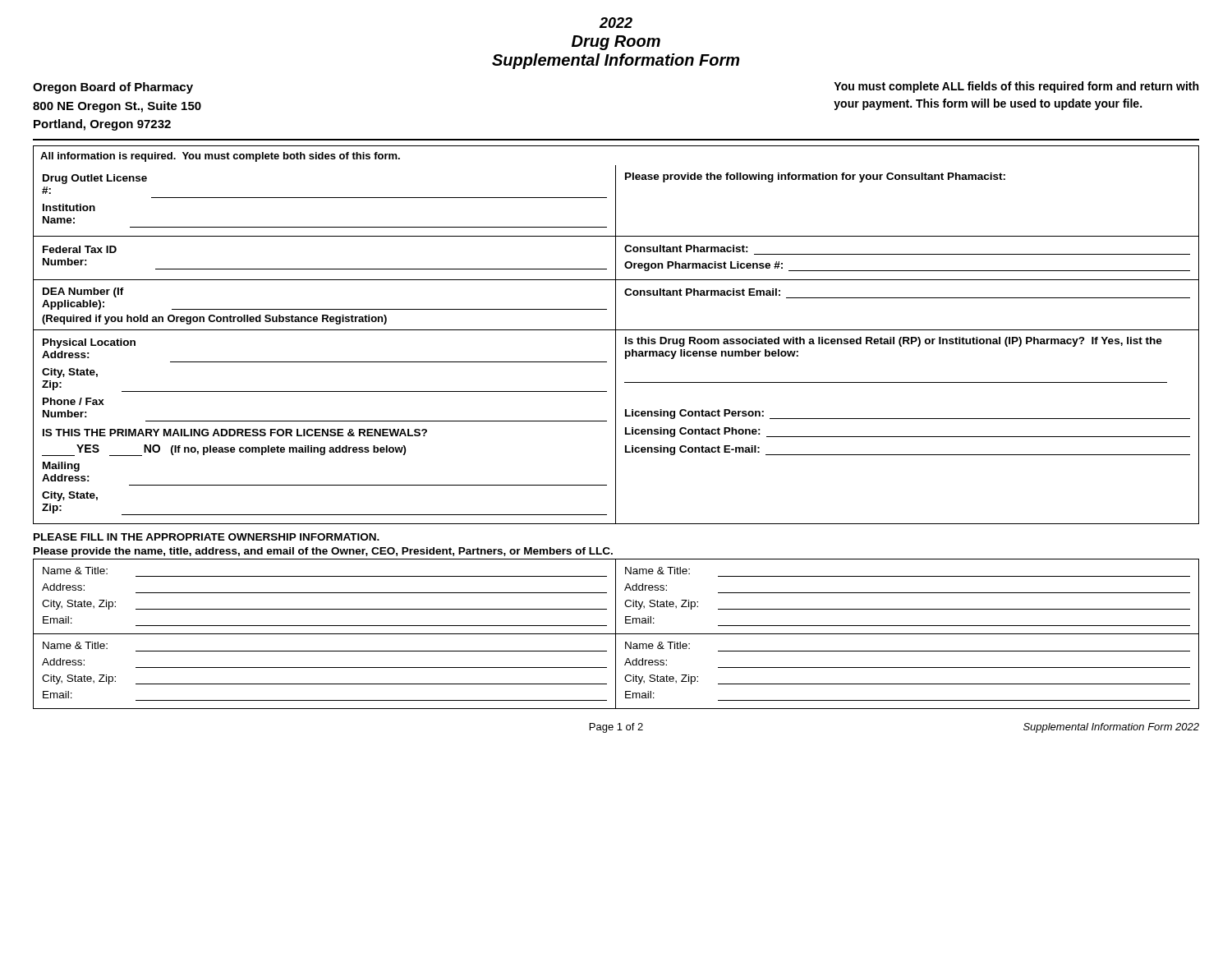Locate the passage starting "Please provide the name, title,"

[323, 550]
